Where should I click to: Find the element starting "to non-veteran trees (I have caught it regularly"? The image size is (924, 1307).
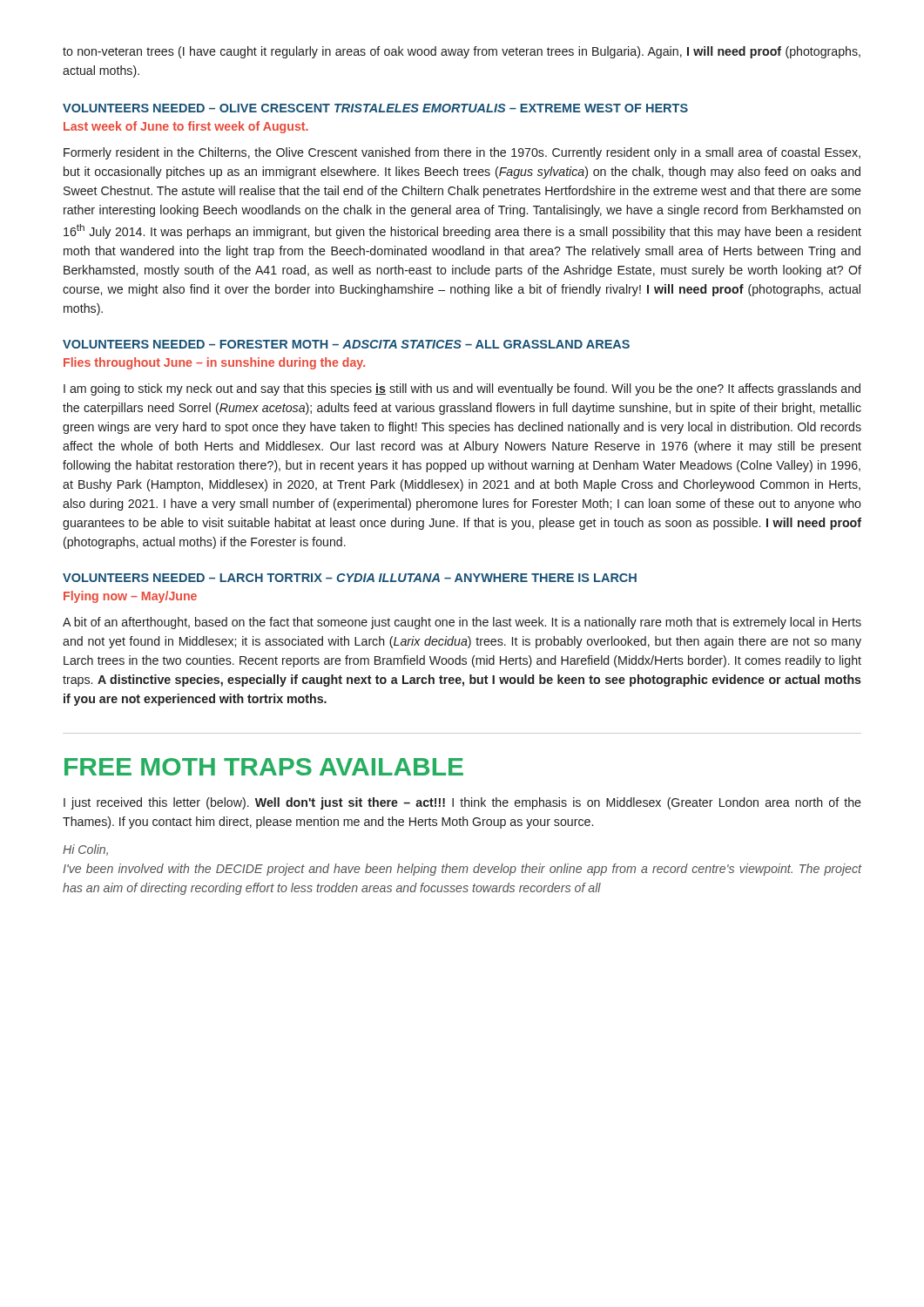[x=462, y=61]
